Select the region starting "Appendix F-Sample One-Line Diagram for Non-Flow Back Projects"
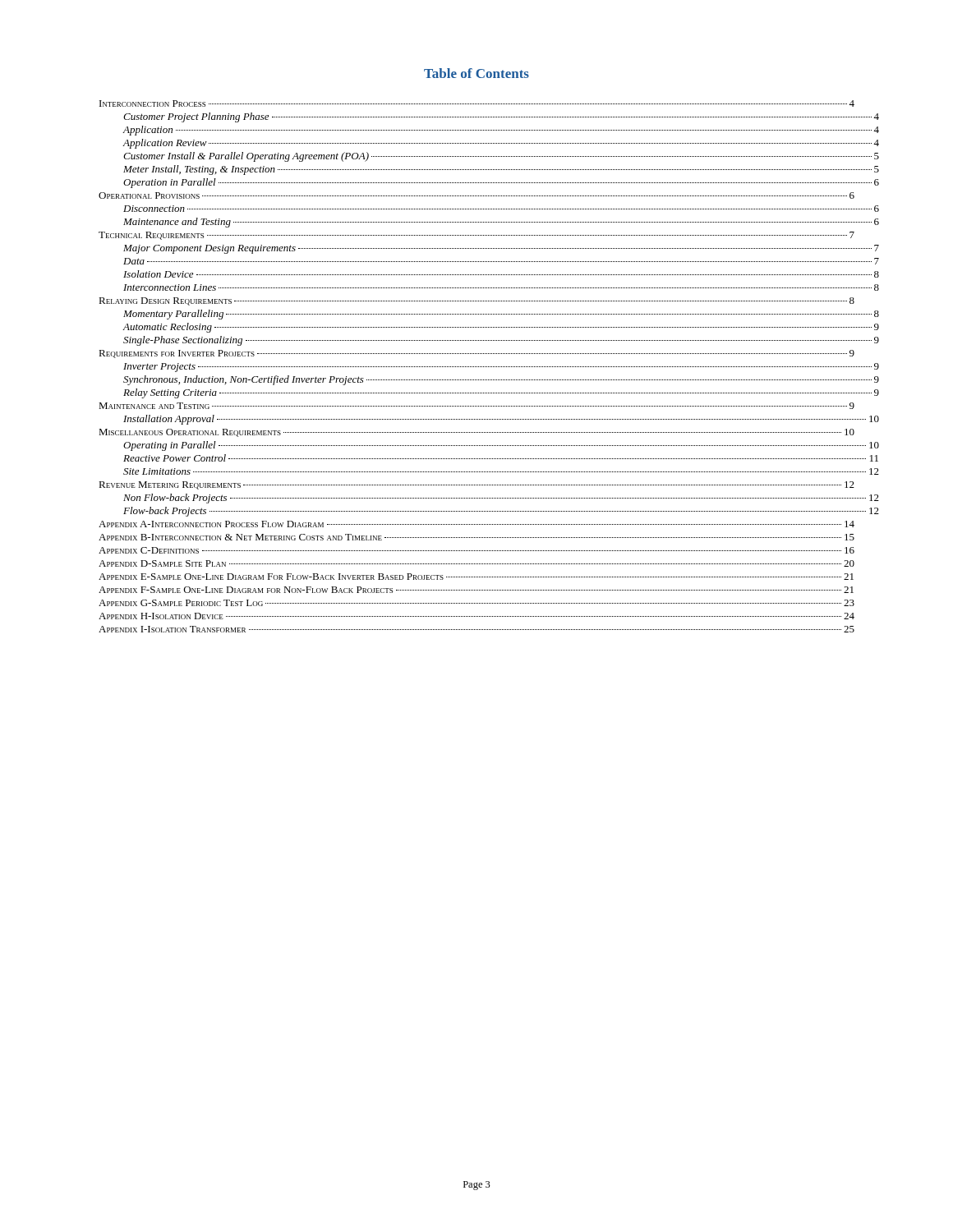The image size is (953, 1232). tap(476, 590)
